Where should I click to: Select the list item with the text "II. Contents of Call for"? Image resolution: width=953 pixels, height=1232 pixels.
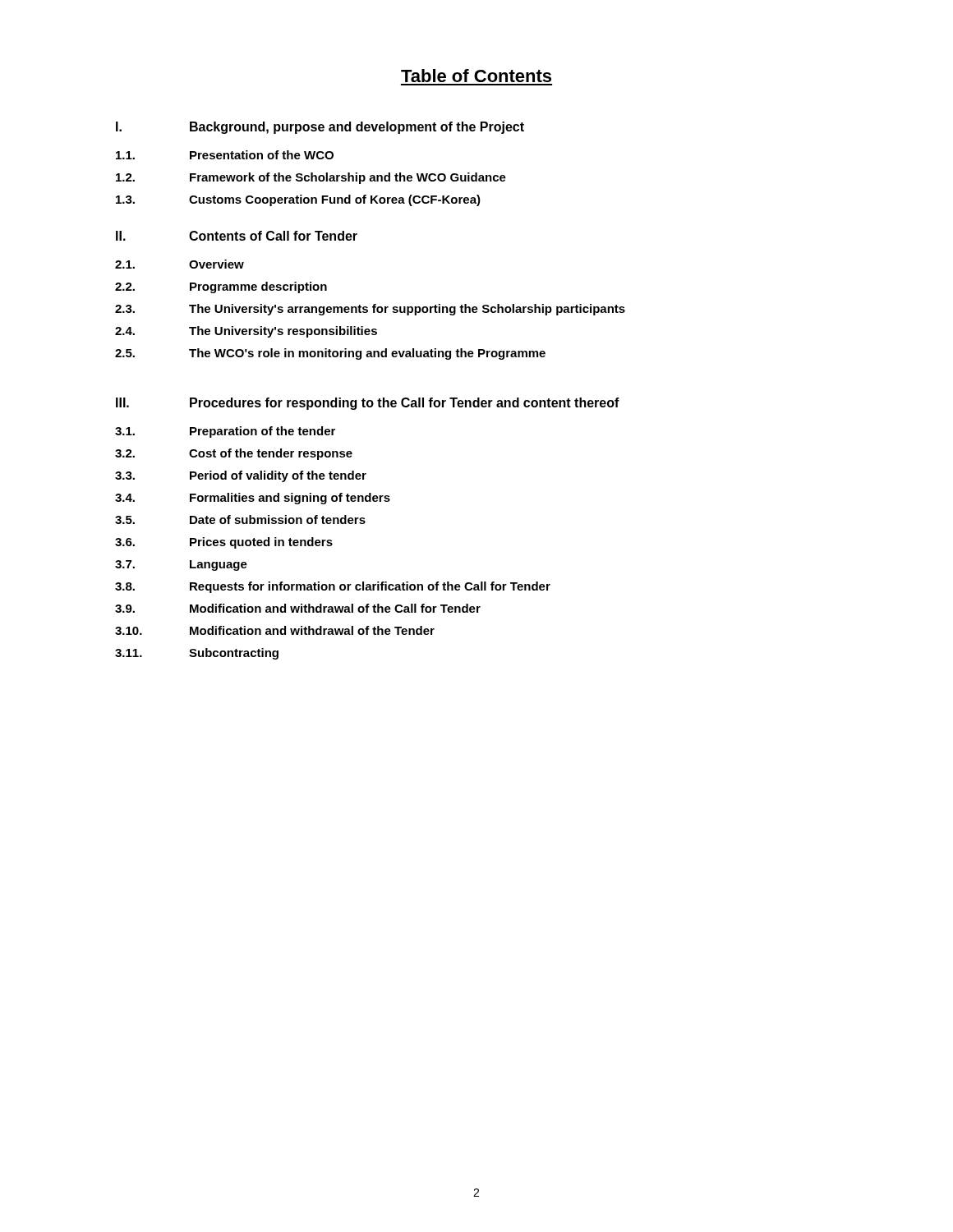pos(237,236)
